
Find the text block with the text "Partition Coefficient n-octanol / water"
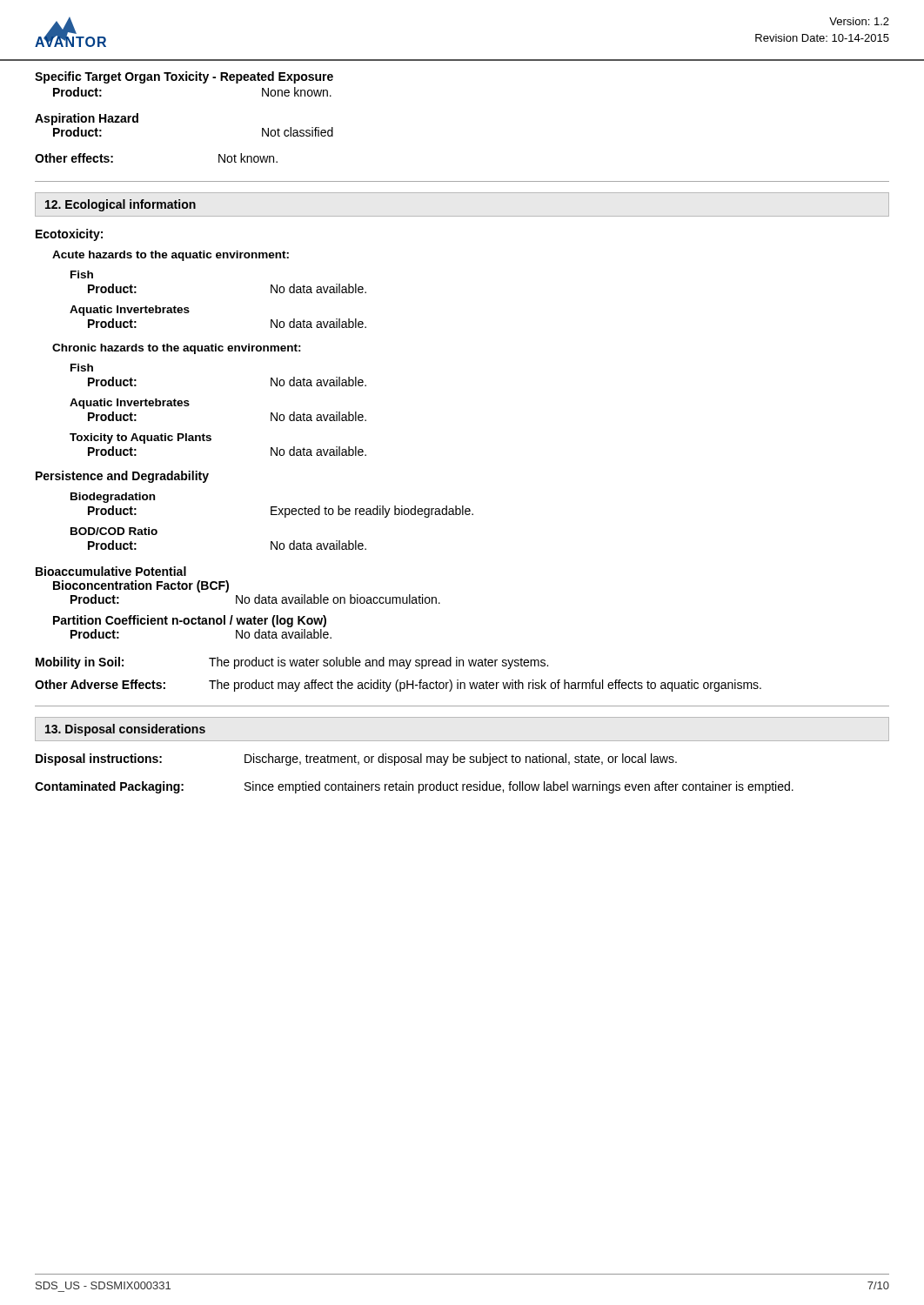click(190, 621)
